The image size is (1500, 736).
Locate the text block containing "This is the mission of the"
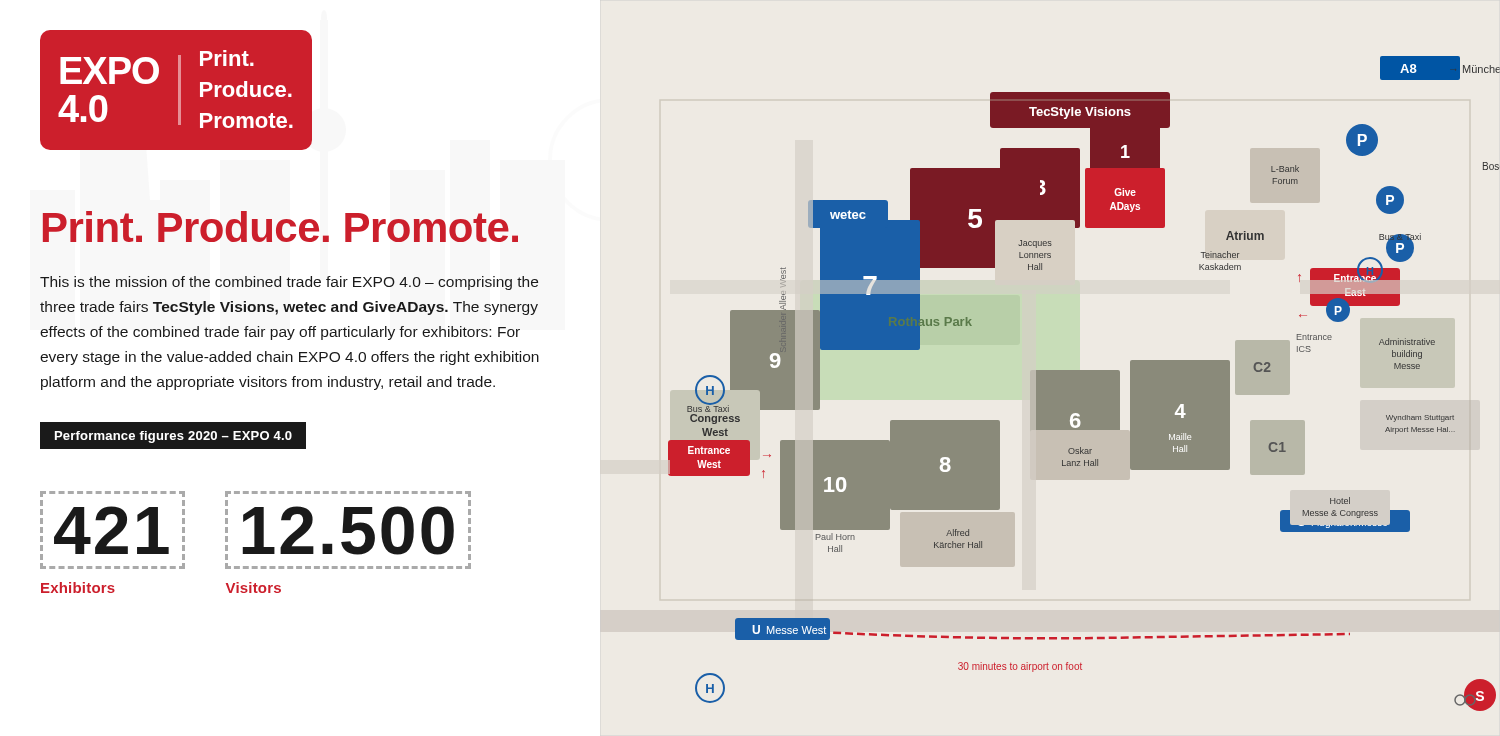tap(320, 332)
